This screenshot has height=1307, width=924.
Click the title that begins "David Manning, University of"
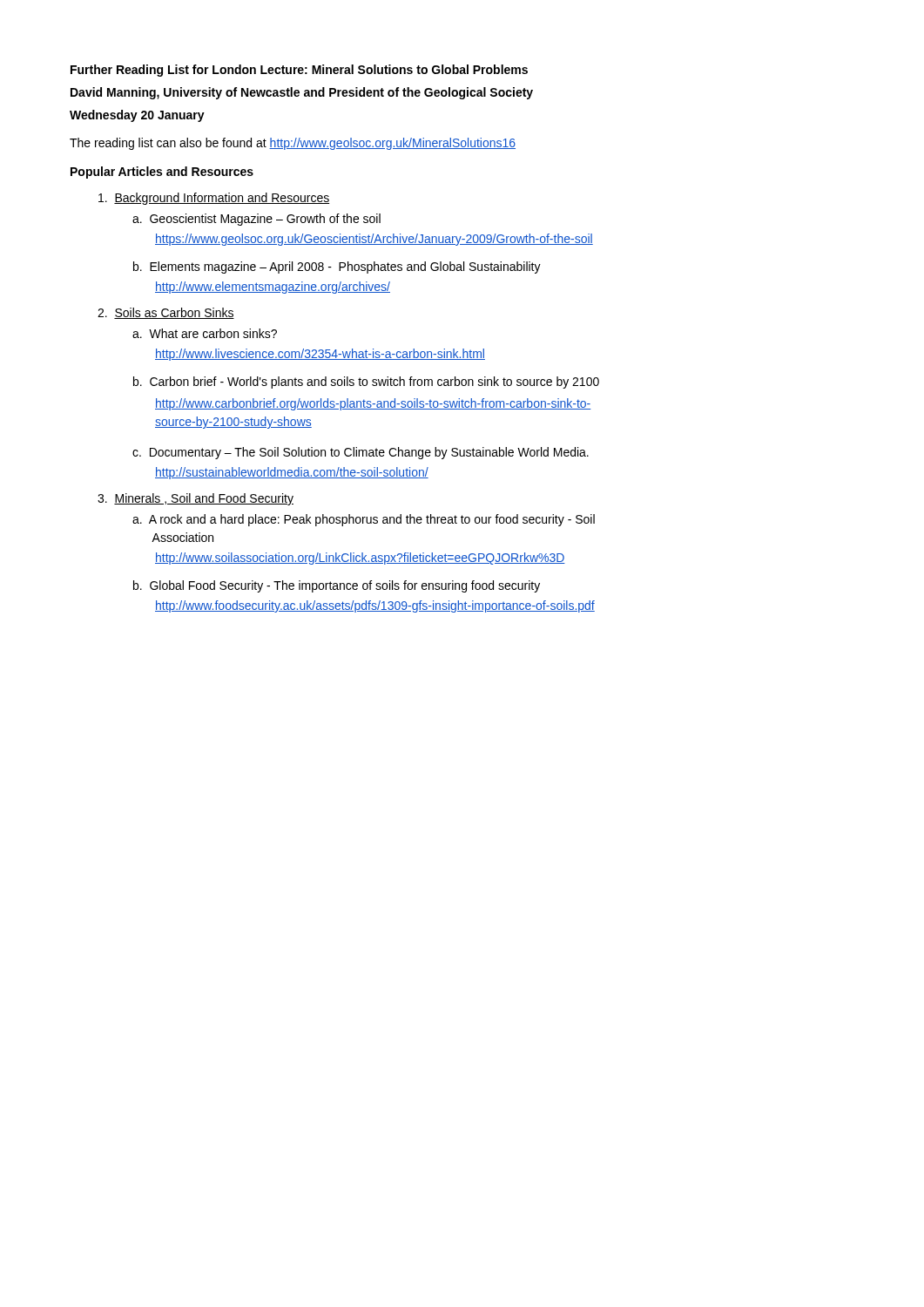301,92
